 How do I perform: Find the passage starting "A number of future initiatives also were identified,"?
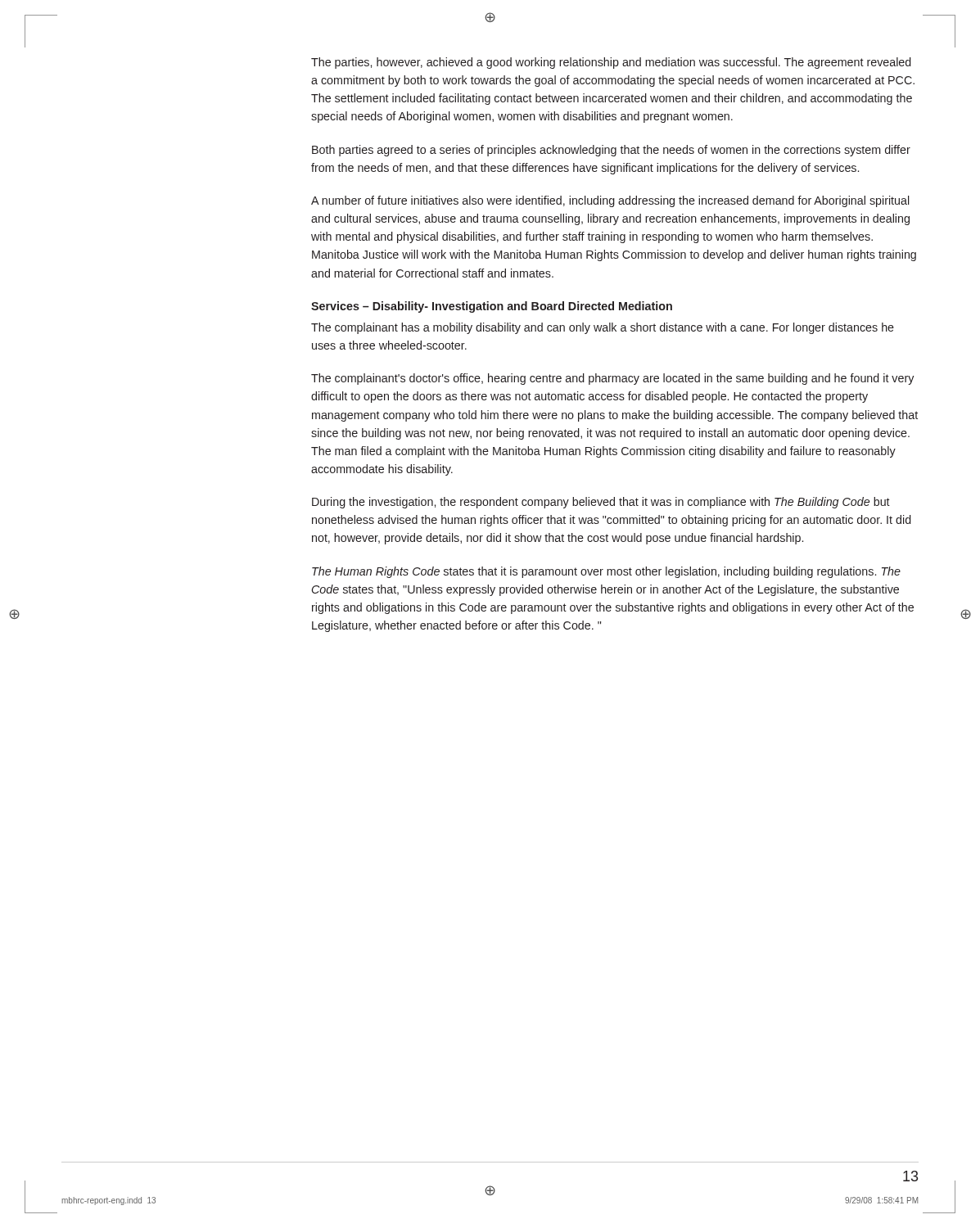[x=614, y=237]
